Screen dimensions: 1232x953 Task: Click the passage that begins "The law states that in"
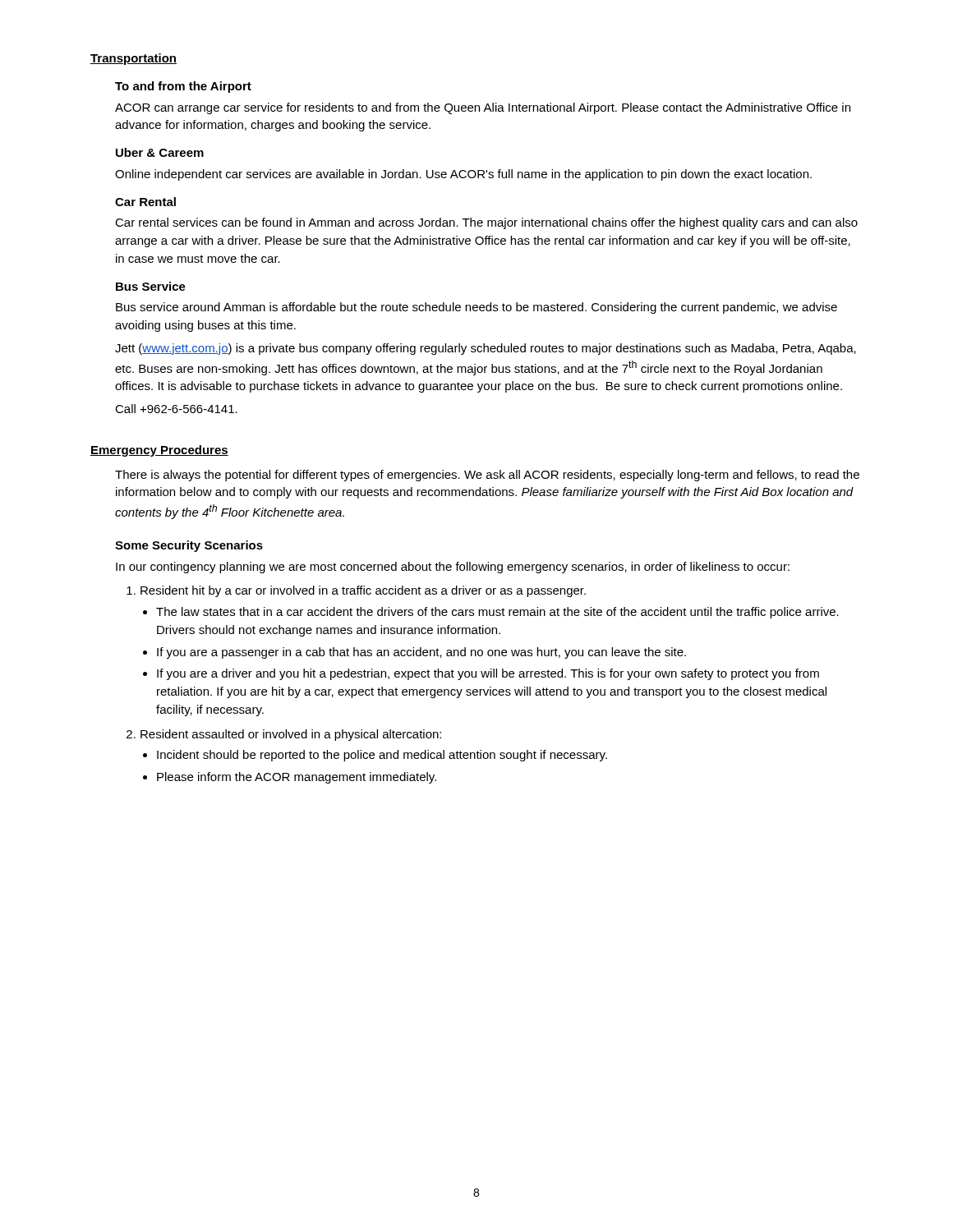pyautogui.click(x=498, y=620)
